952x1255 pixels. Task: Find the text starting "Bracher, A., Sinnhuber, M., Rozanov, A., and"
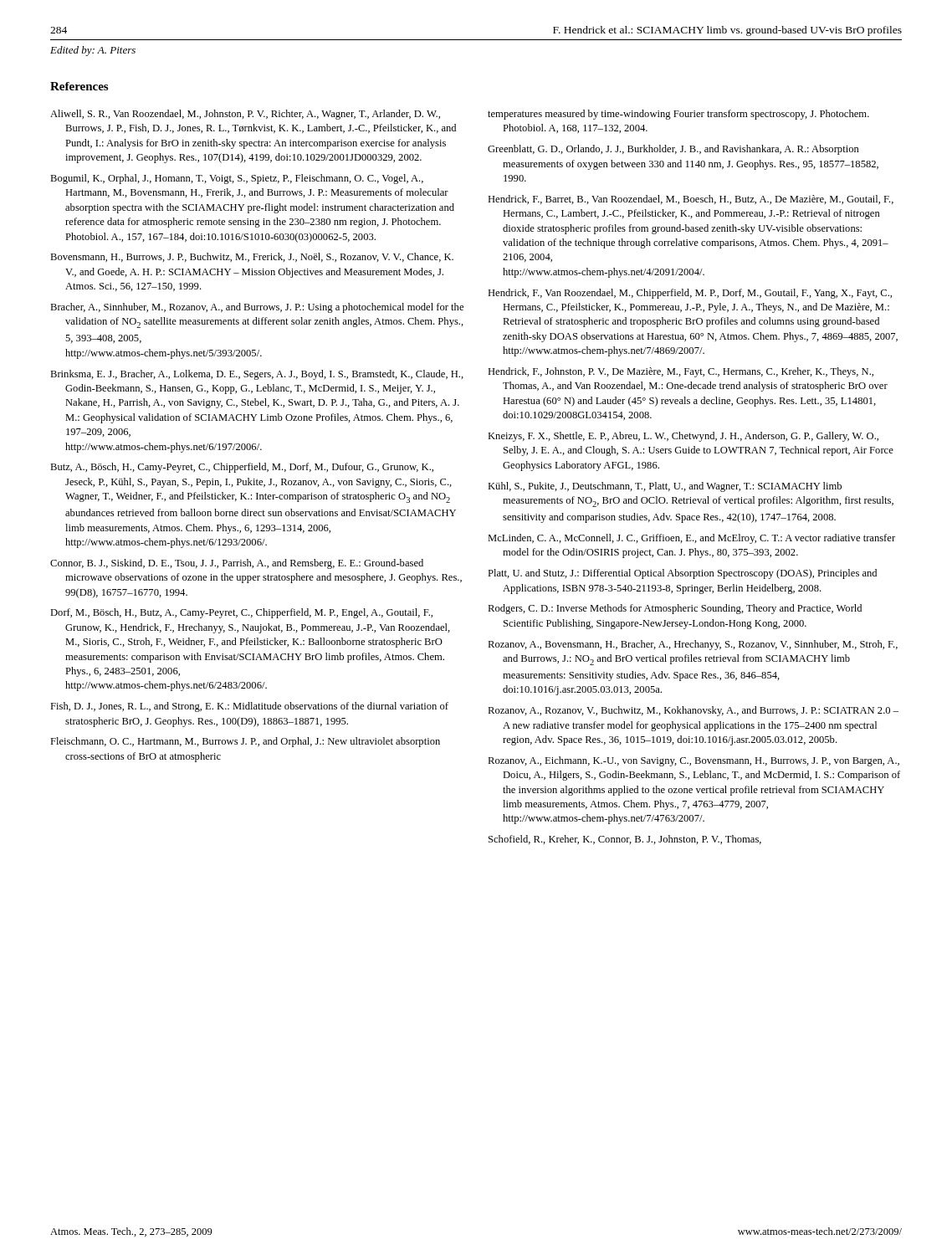(x=257, y=330)
